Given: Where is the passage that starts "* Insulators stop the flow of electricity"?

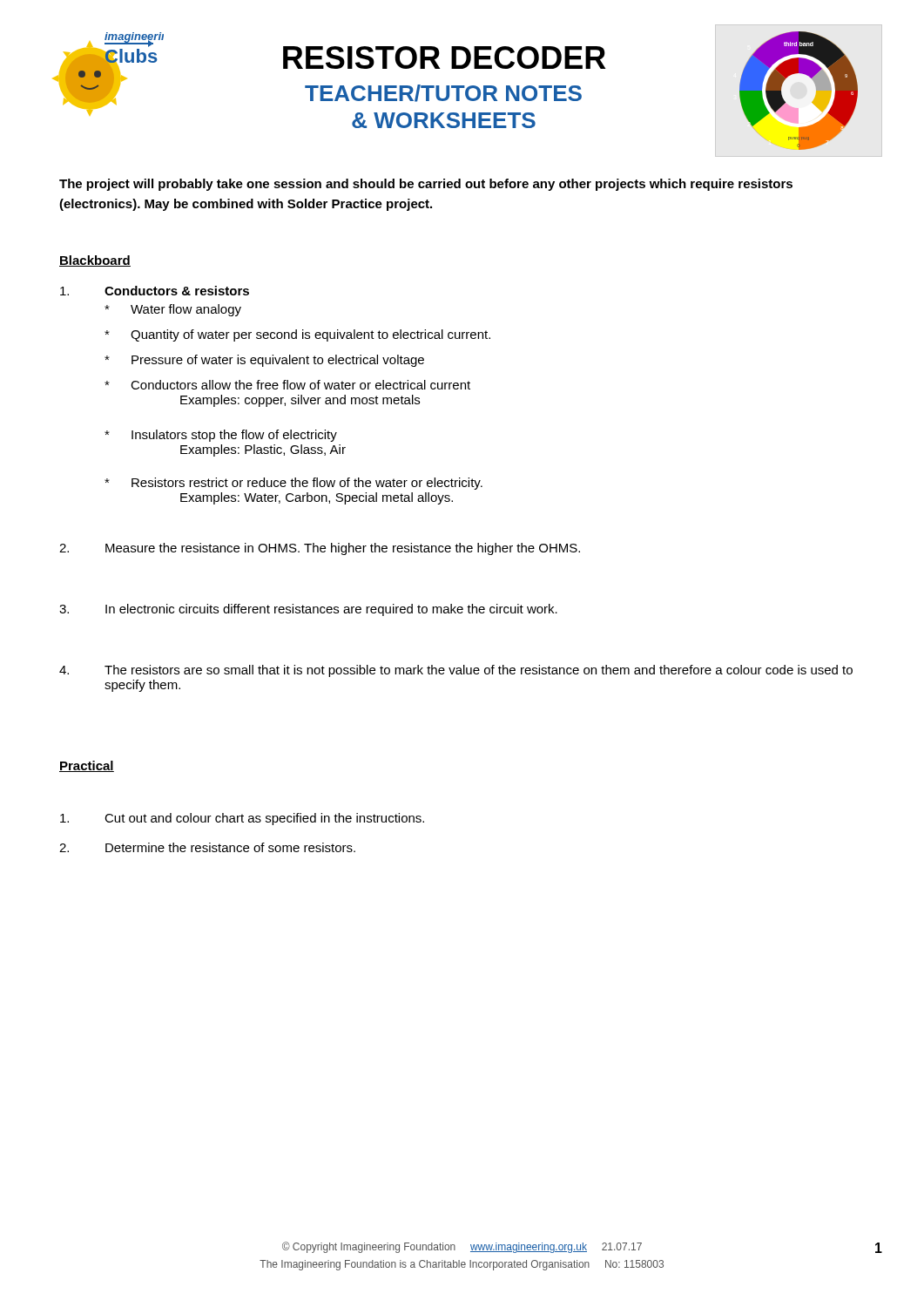Looking at the screenshot, I should (x=221, y=436).
